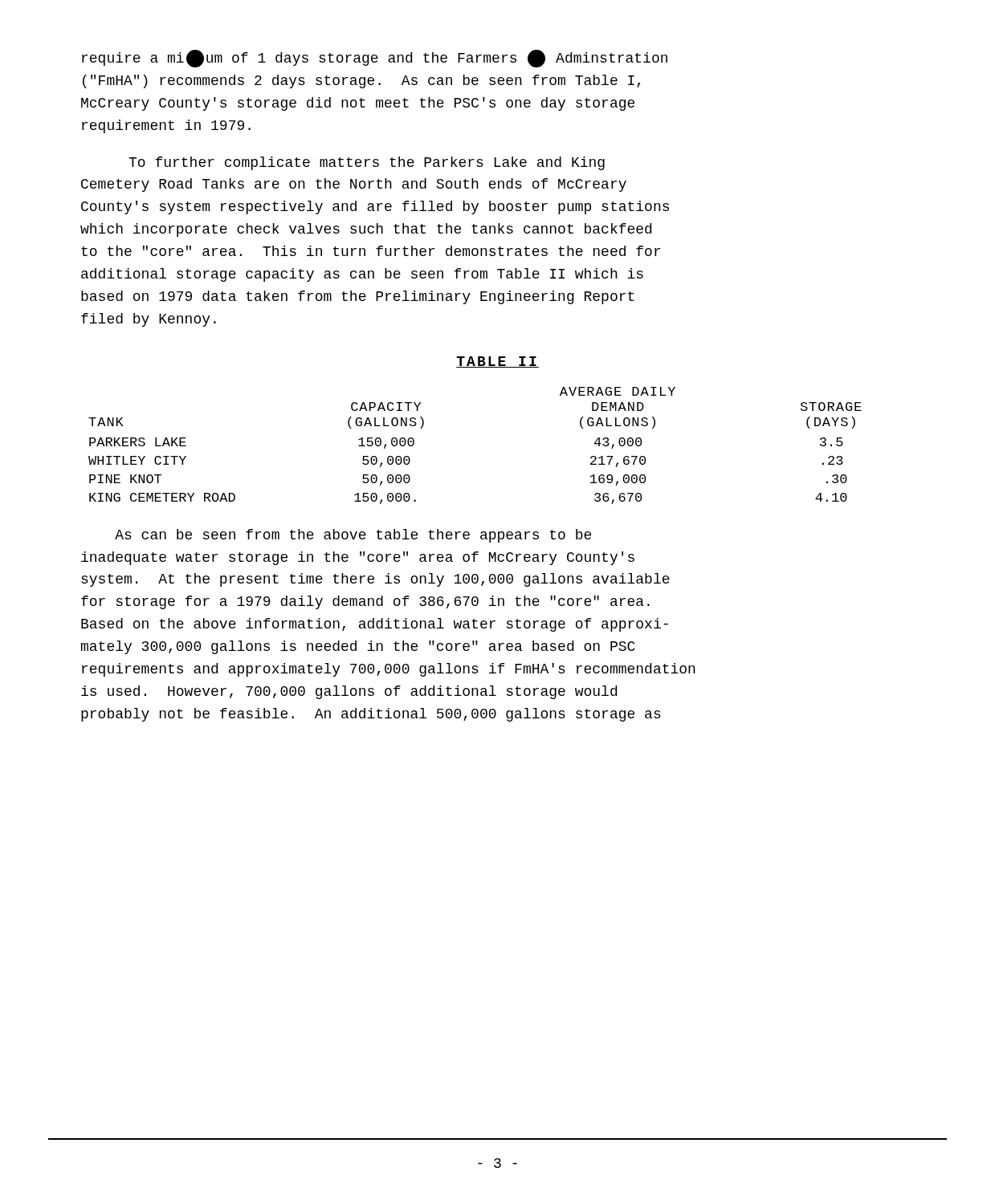Locate the block starting "To further complicate matters the Parkers Lake and"
The width and height of the screenshot is (995, 1204).
click(x=375, y=241)
